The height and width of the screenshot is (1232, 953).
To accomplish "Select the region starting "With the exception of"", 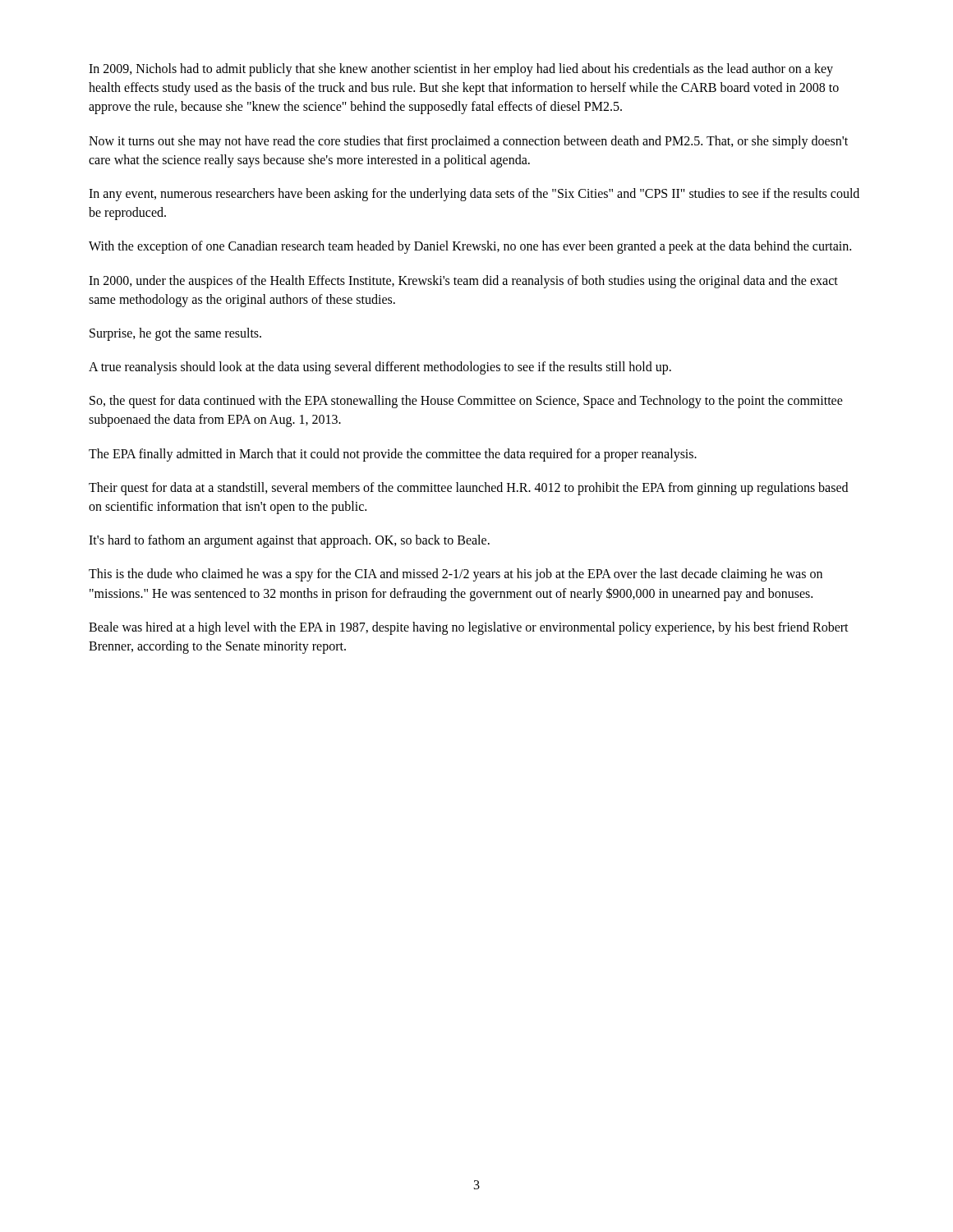I will click(470, 246).
